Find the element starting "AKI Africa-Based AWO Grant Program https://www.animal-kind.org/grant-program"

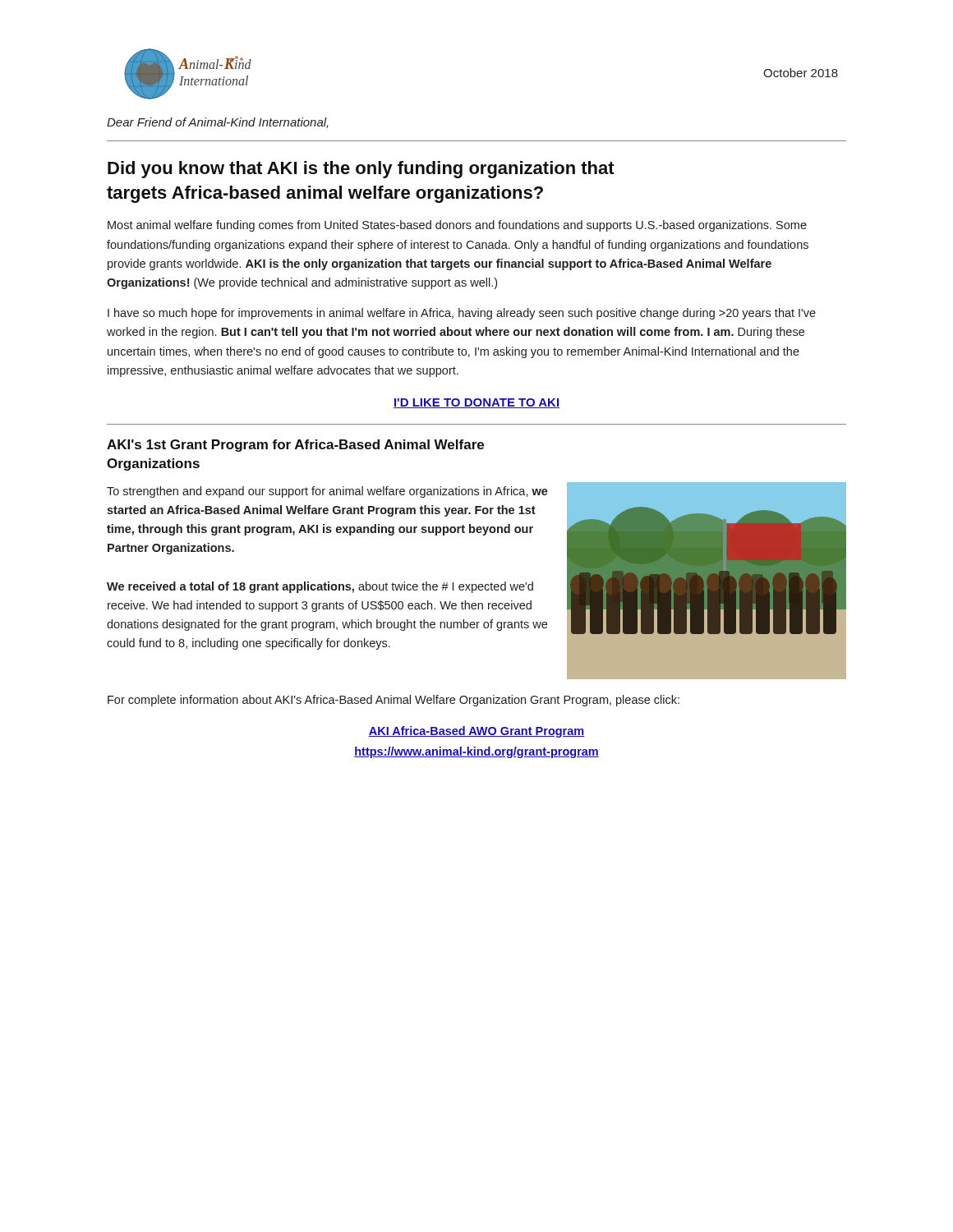click(x=476, y=741)
